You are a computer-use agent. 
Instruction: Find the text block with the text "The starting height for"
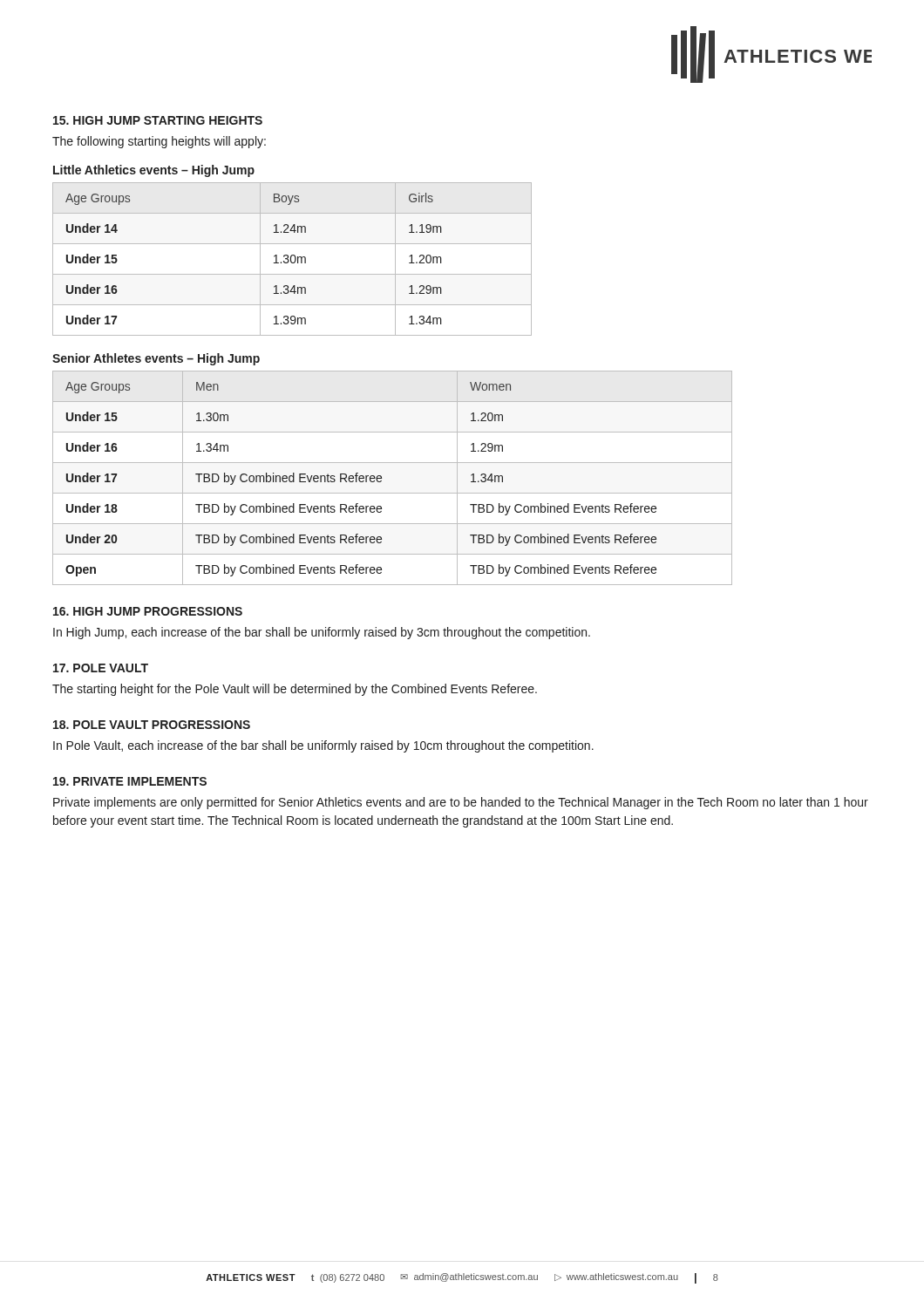point(295,689)
